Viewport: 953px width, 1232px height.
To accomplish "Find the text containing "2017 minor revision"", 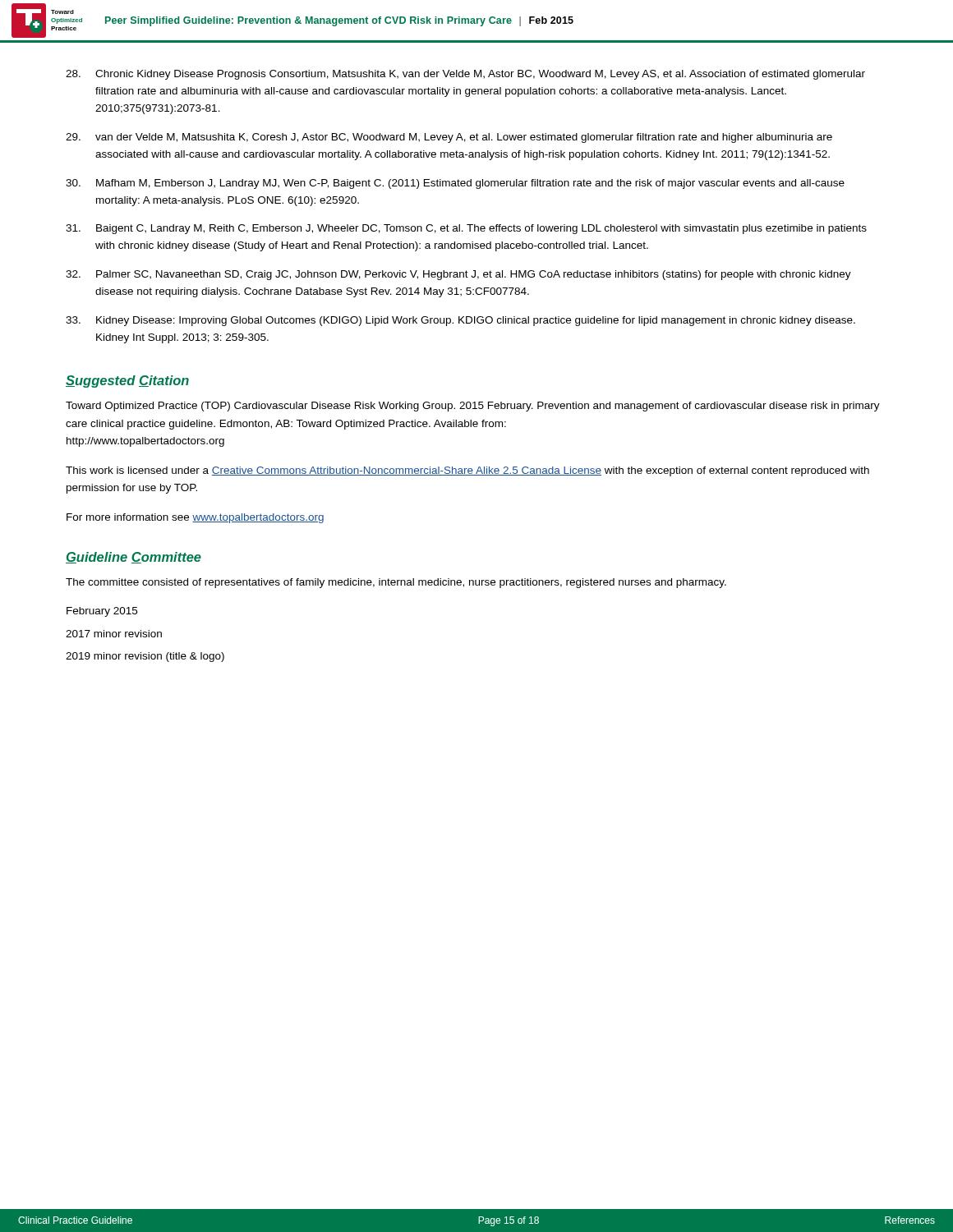I will pos(114,633).
